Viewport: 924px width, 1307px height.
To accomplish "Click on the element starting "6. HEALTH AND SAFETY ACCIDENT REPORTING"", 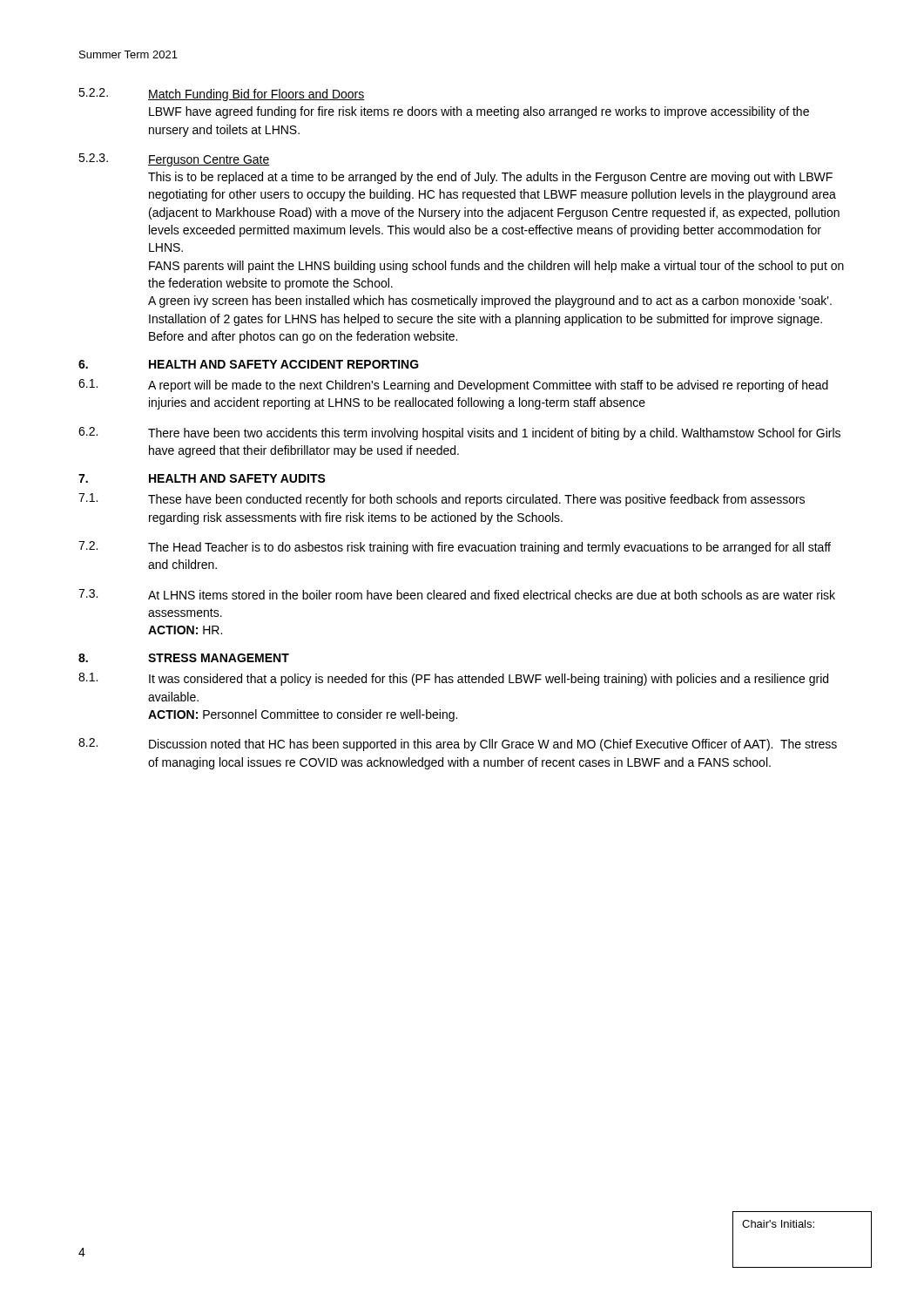I will tap(249, 364).
